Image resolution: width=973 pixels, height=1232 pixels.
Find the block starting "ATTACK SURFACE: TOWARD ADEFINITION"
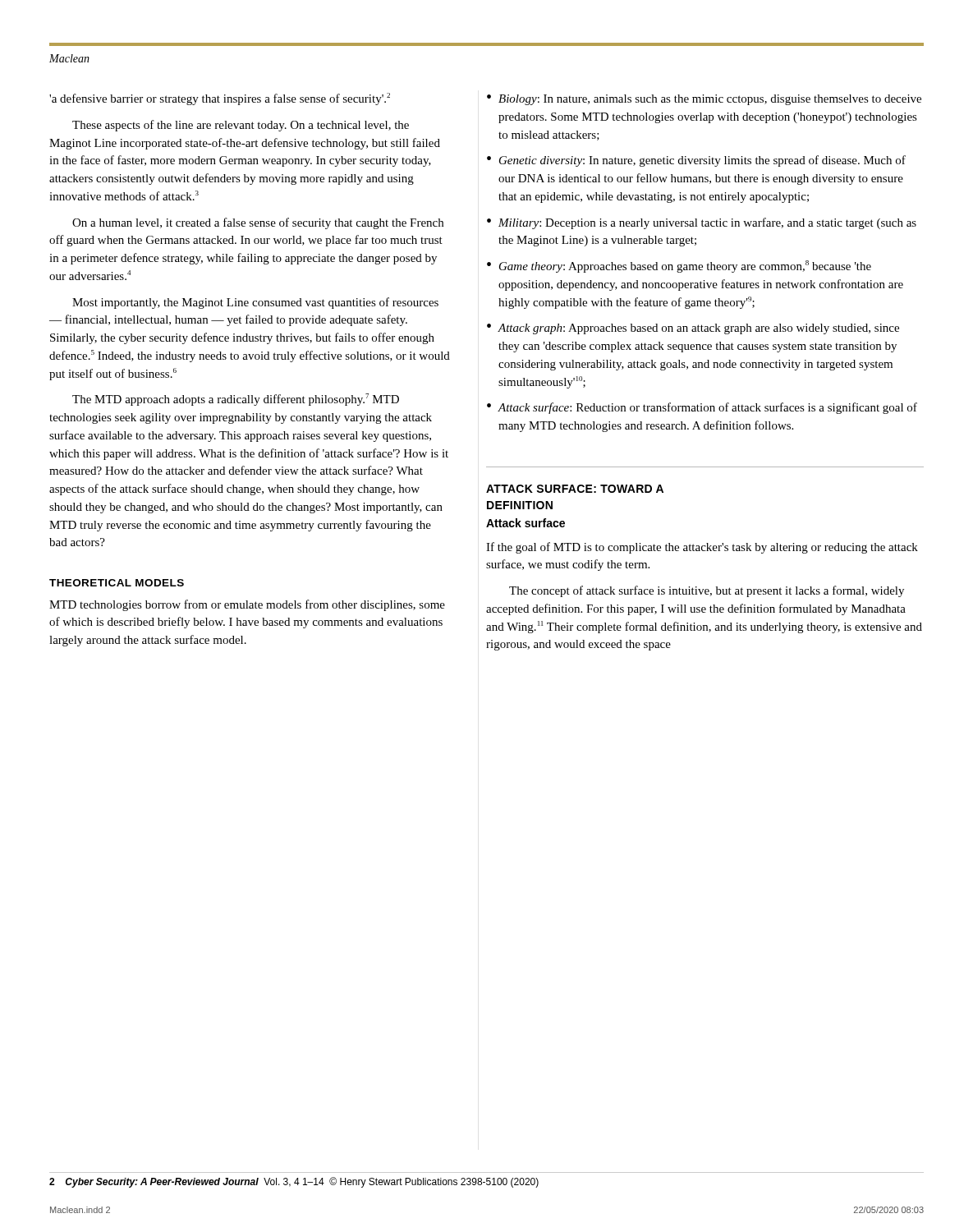[575, 497]
